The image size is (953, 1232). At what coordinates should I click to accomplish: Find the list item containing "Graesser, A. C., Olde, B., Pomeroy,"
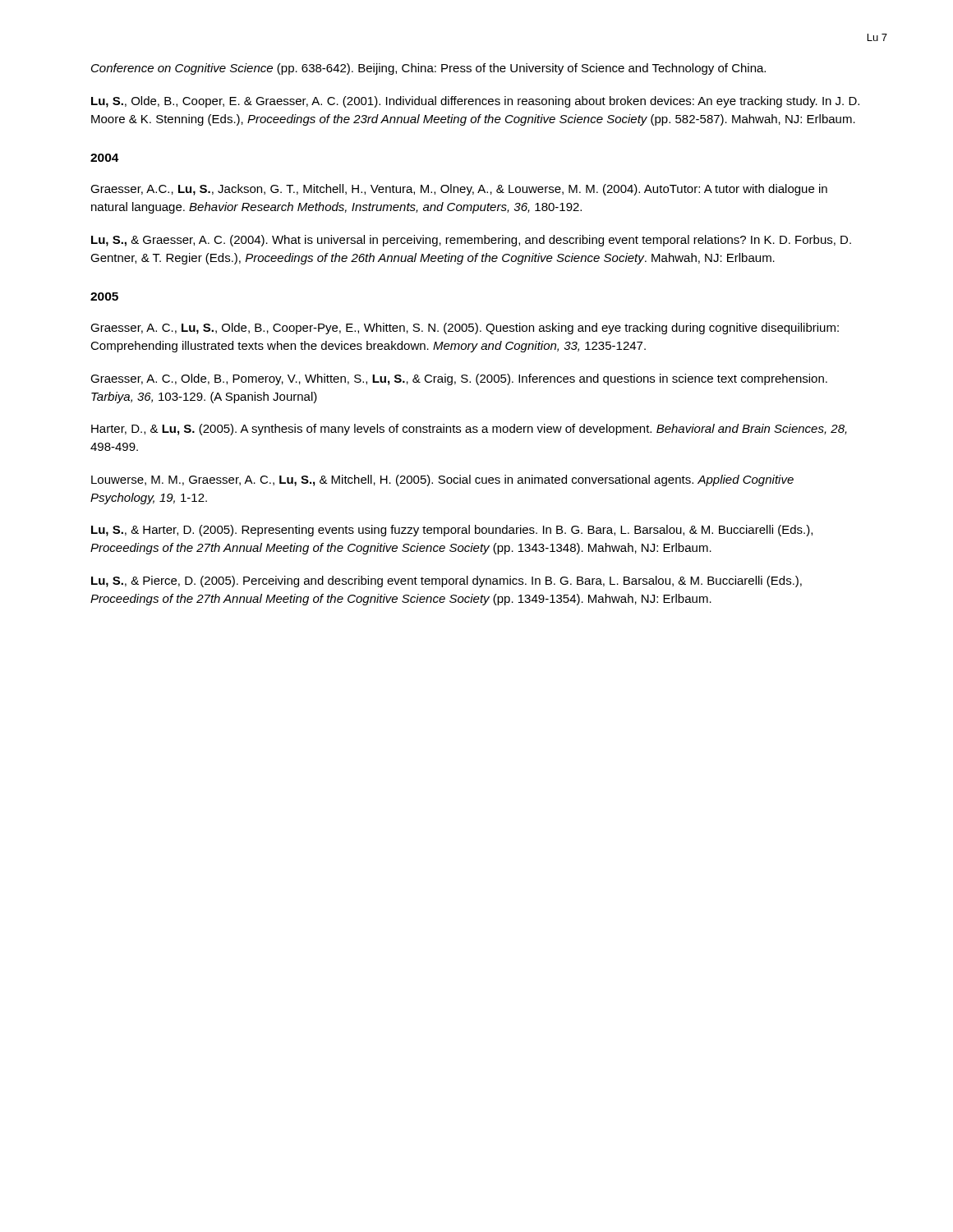459,387
